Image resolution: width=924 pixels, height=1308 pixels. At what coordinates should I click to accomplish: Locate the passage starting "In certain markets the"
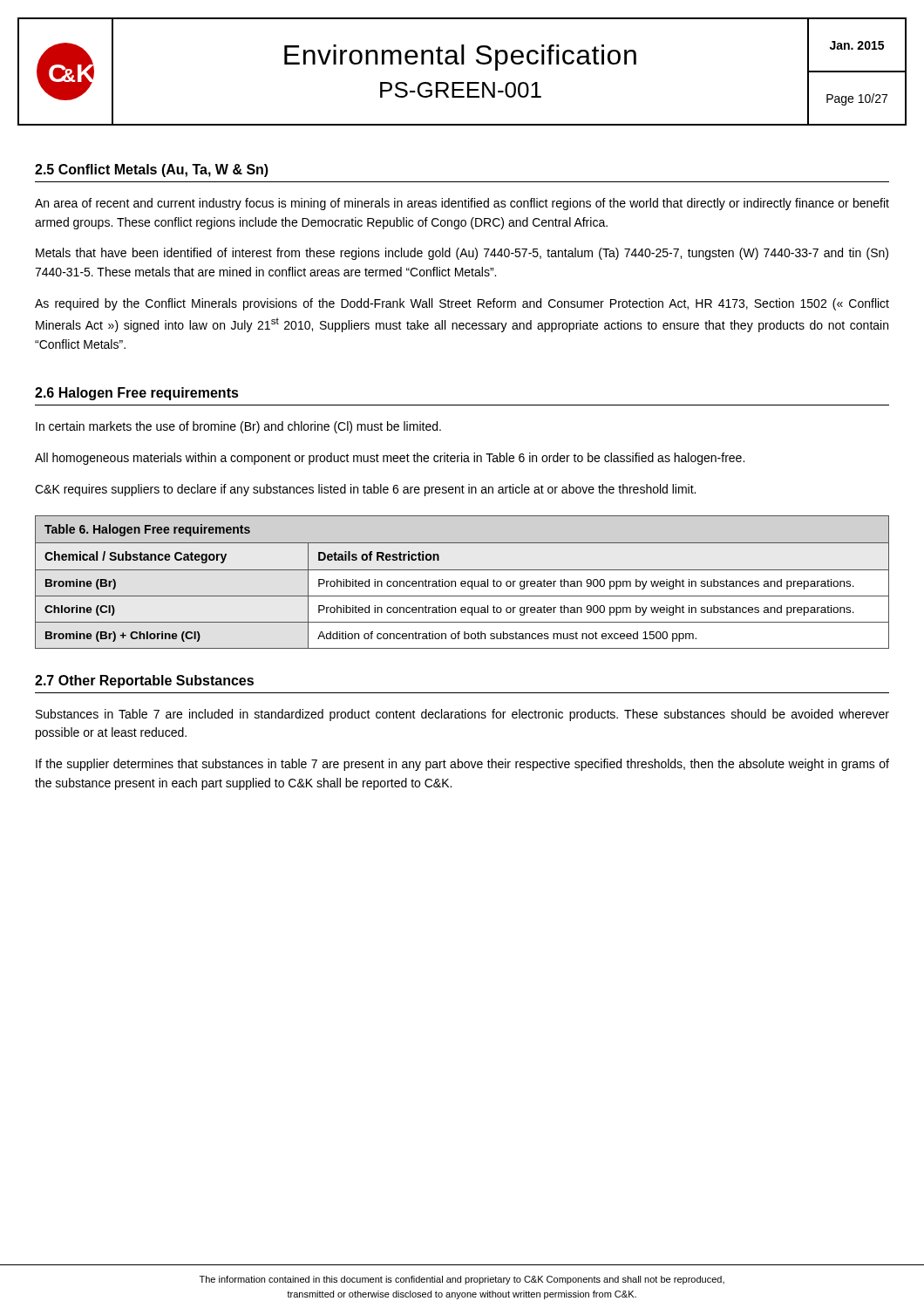point(238,427)
